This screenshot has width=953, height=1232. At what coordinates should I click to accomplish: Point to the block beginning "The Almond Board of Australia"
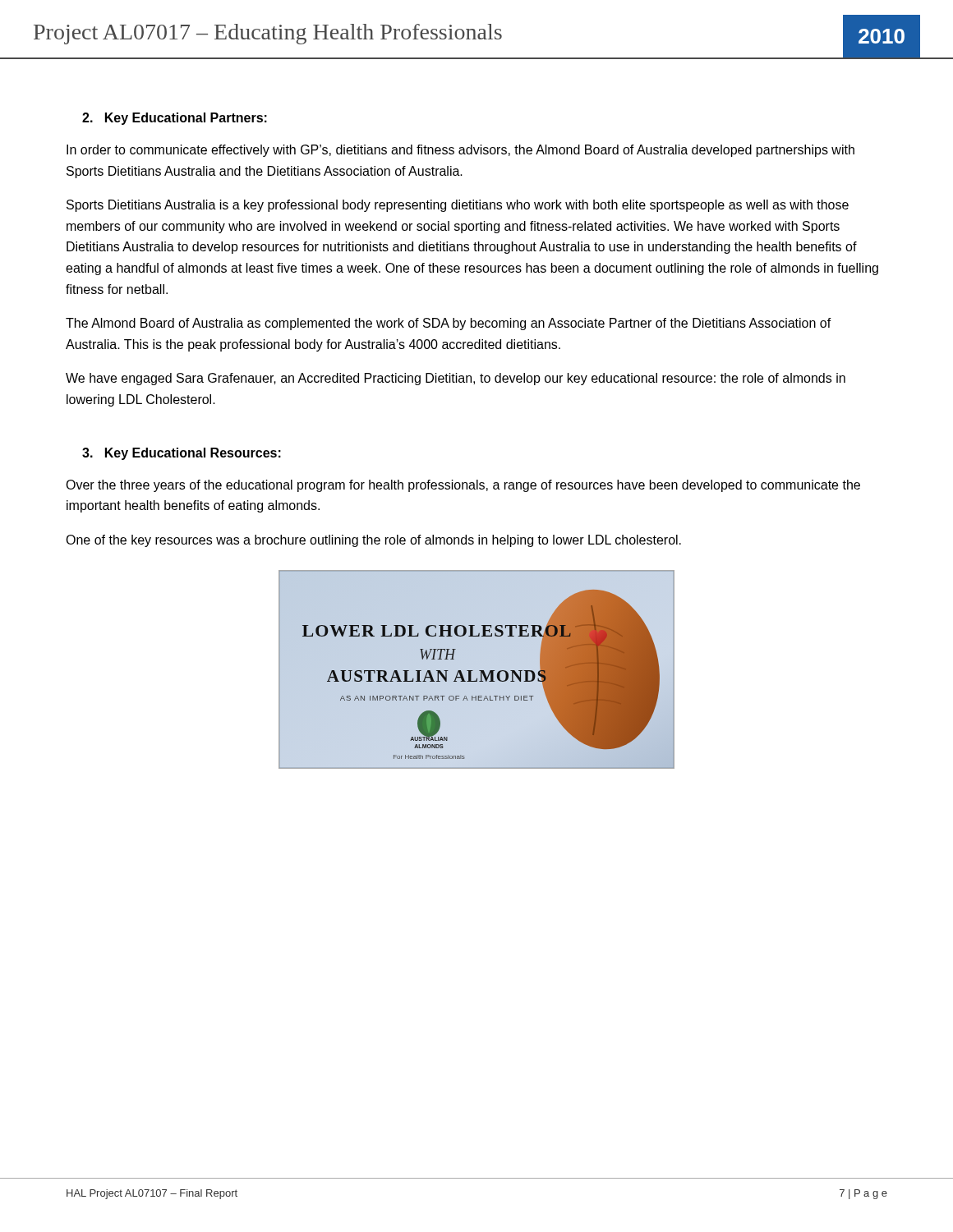point(448,334)
